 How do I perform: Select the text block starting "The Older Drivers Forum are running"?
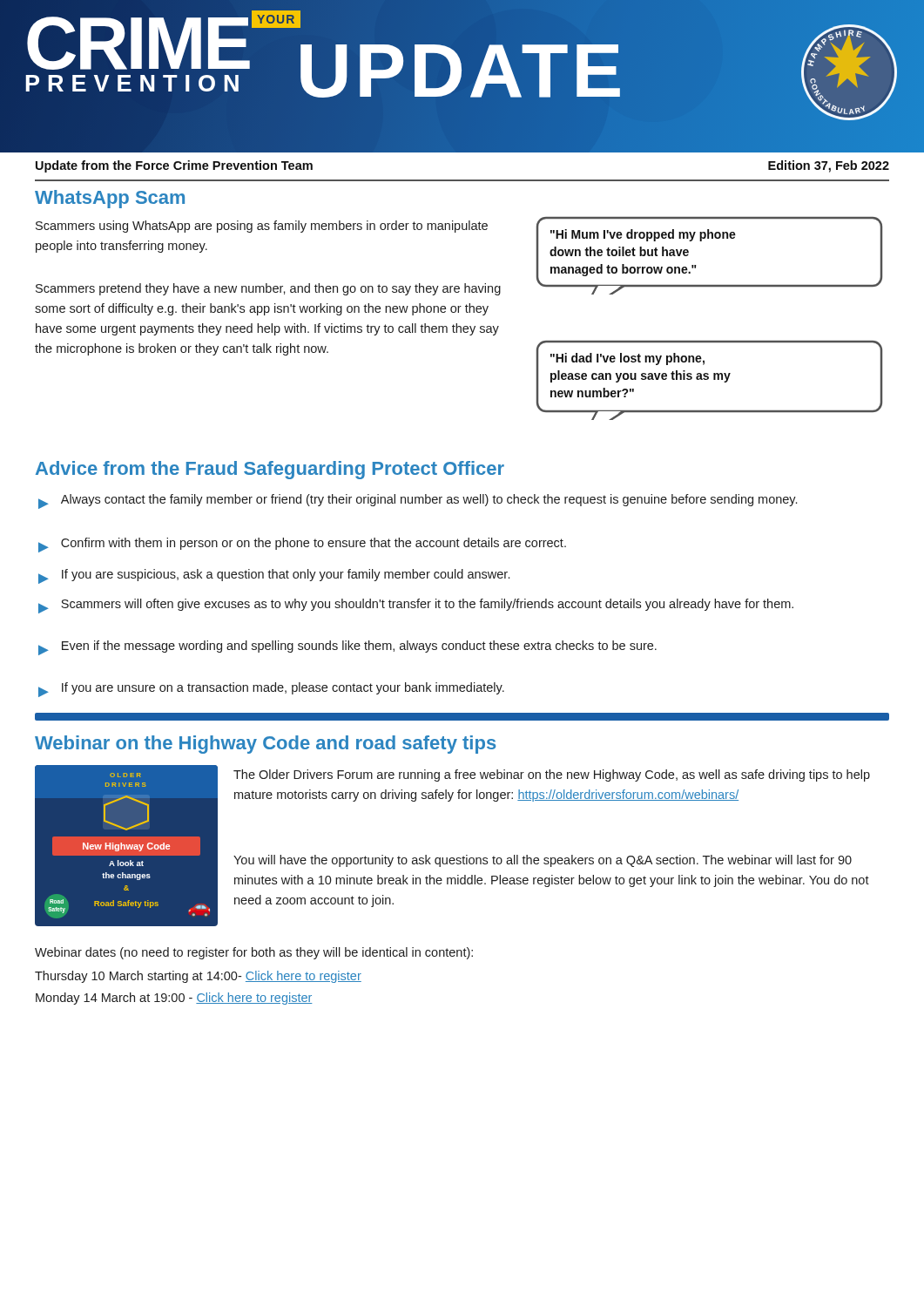(552, 785)
